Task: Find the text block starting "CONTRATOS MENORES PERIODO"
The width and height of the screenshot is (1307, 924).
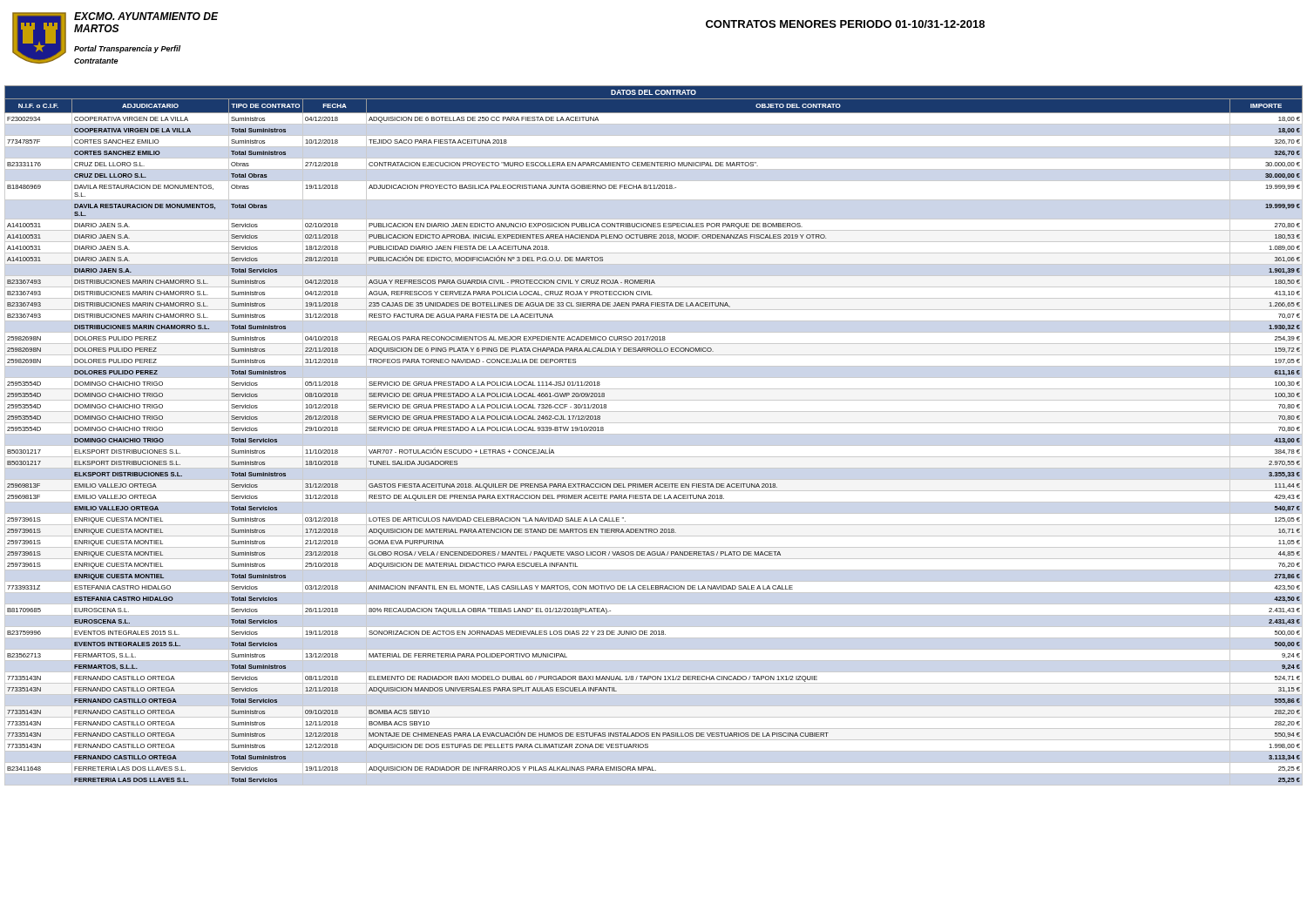Action: pyautogui.click(x=845, y=24)
